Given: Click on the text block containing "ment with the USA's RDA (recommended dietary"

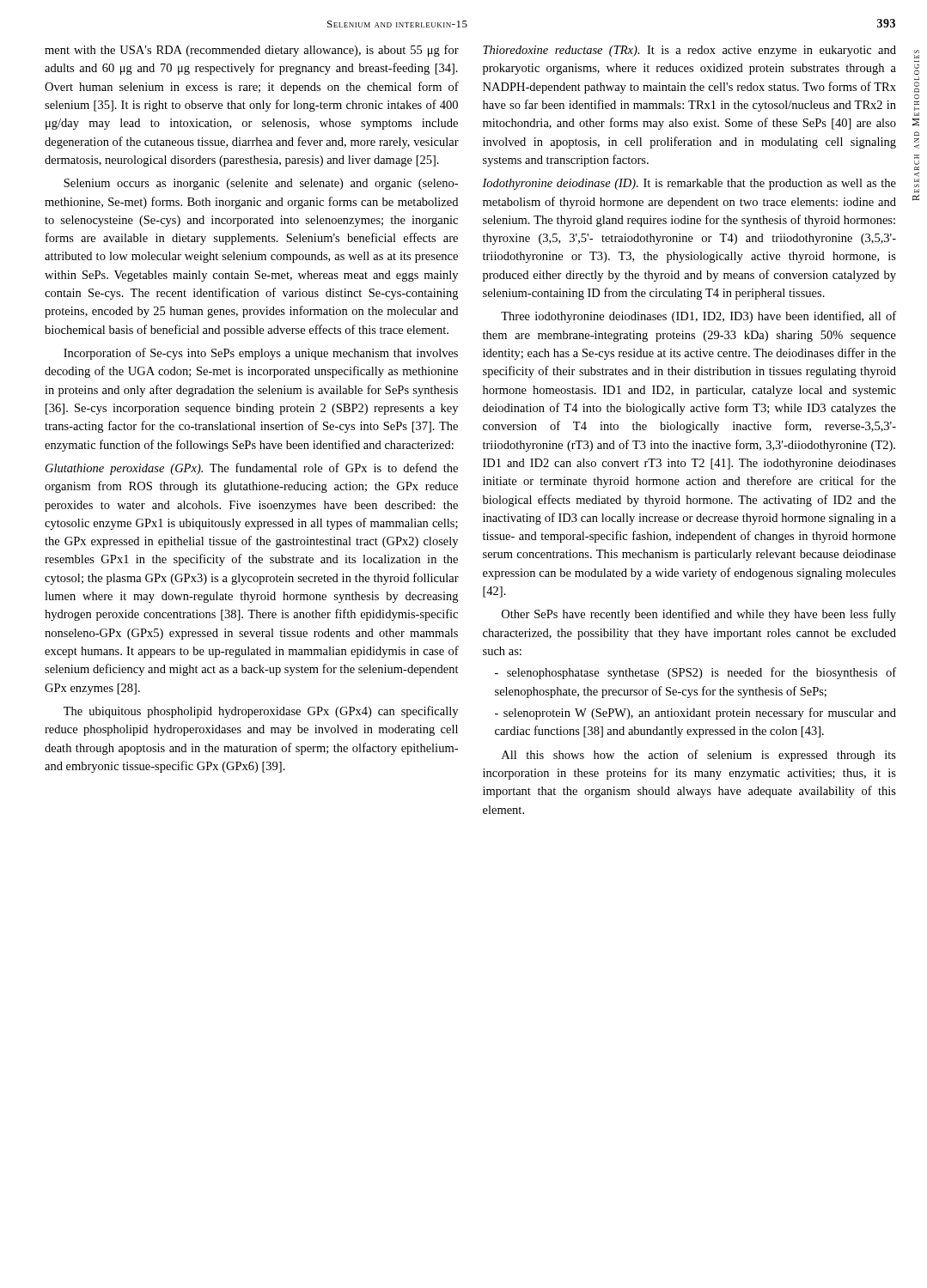Looking at the screenshot, I should click(x=251, y=105).
